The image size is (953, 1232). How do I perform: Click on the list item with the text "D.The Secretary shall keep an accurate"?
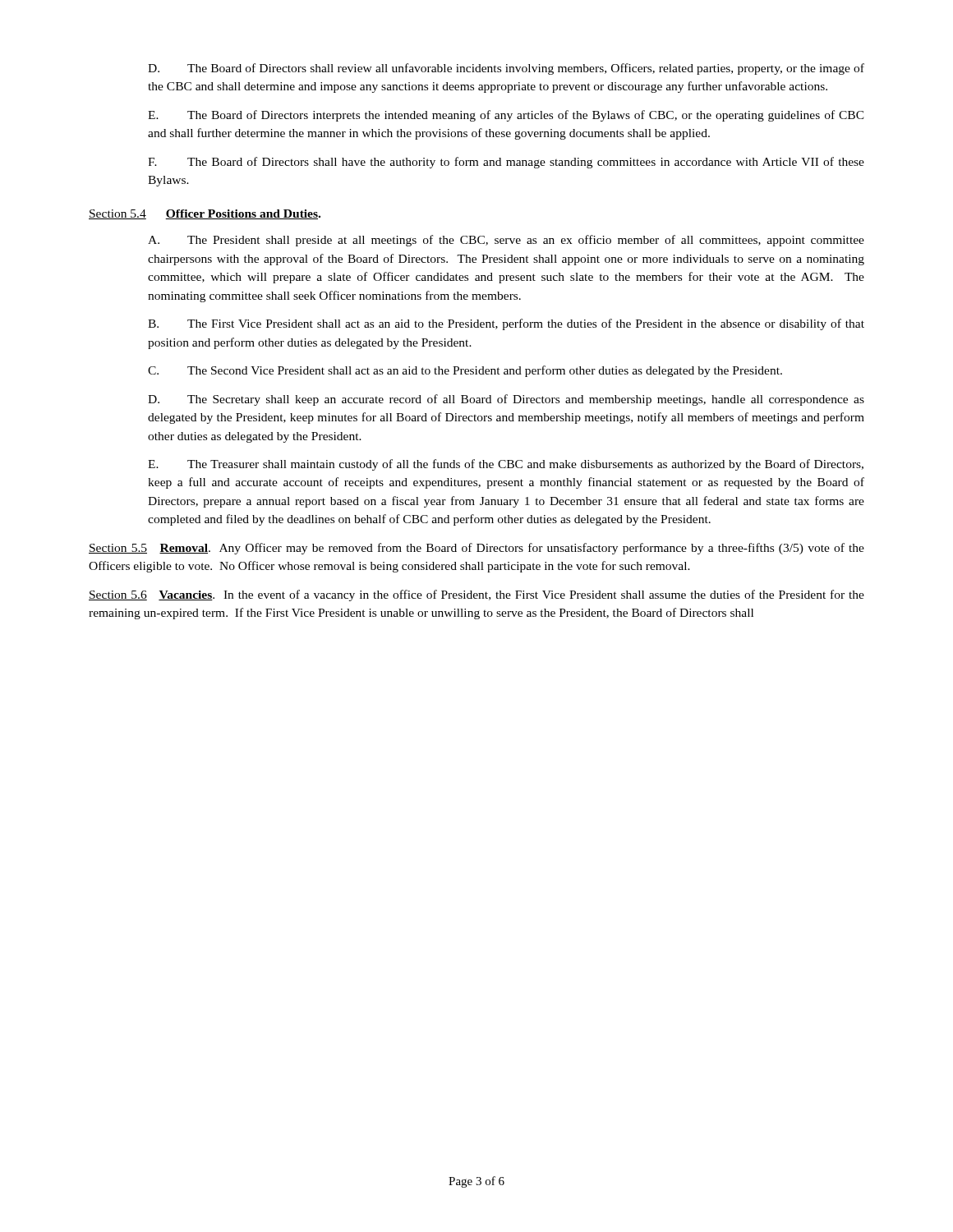pos(476,417)
